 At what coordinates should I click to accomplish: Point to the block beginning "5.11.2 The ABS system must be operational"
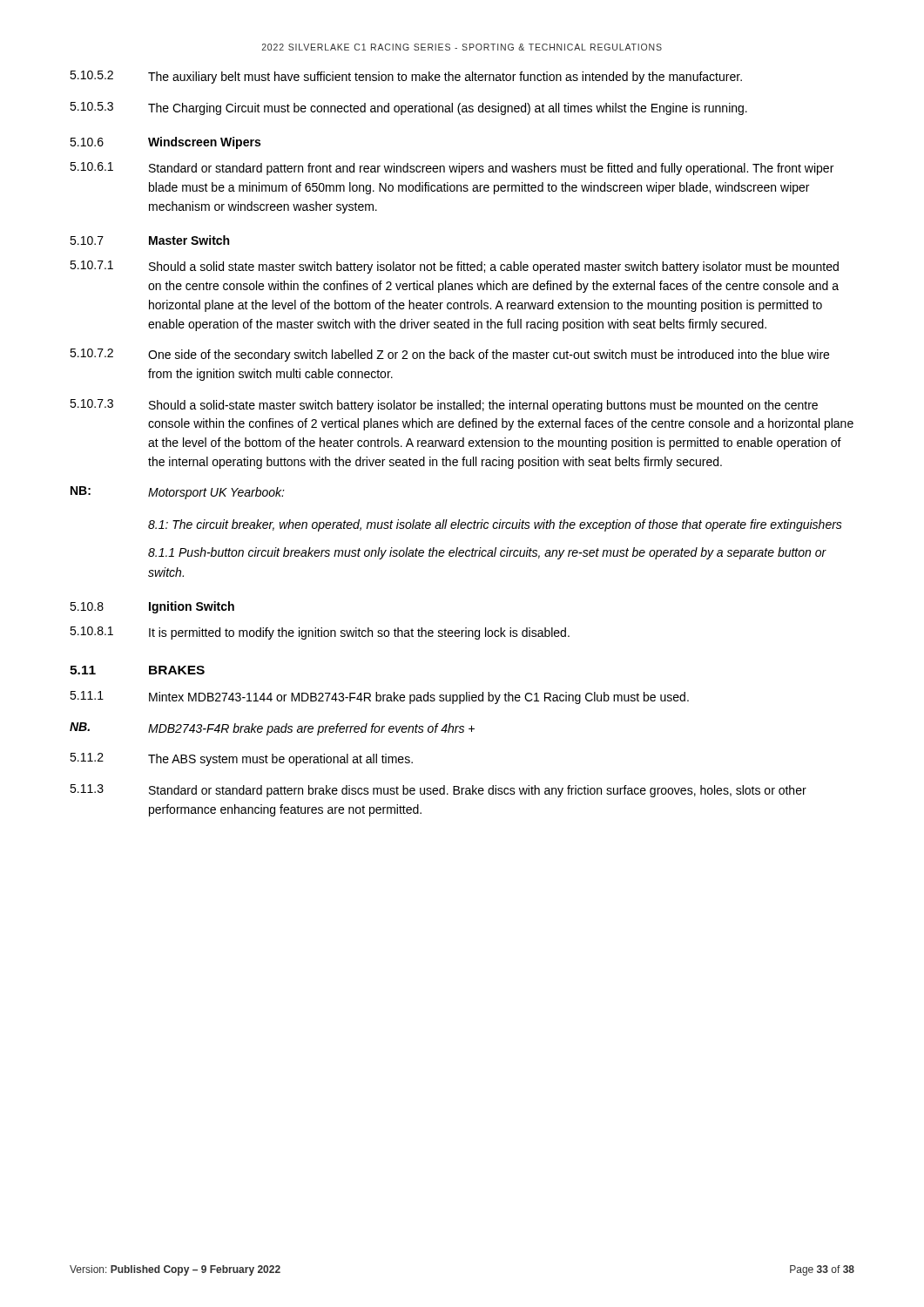pyautogui.click(x=241, y=759)
